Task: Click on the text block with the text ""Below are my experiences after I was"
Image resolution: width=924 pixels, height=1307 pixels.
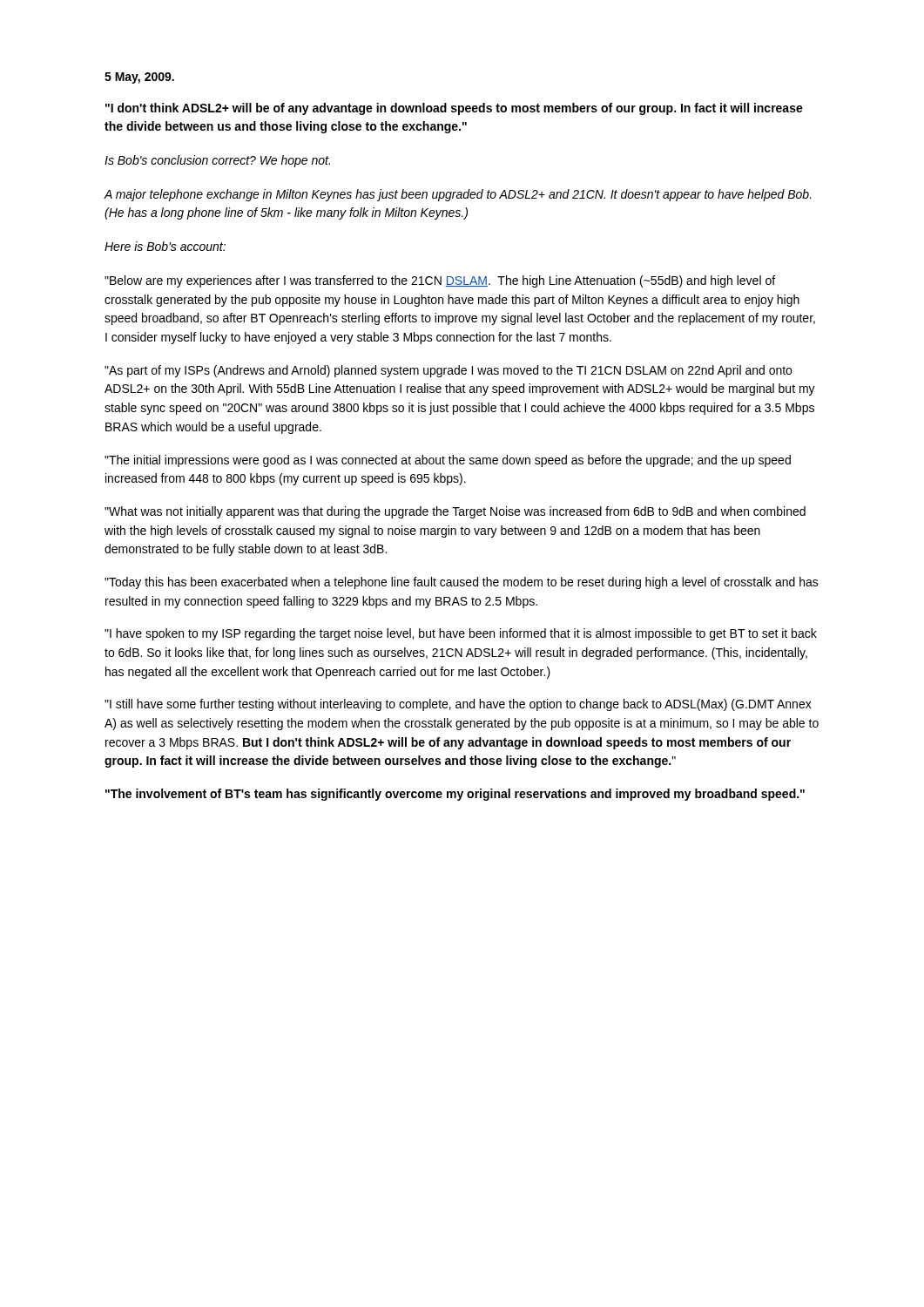Action: tap(460, 309)
